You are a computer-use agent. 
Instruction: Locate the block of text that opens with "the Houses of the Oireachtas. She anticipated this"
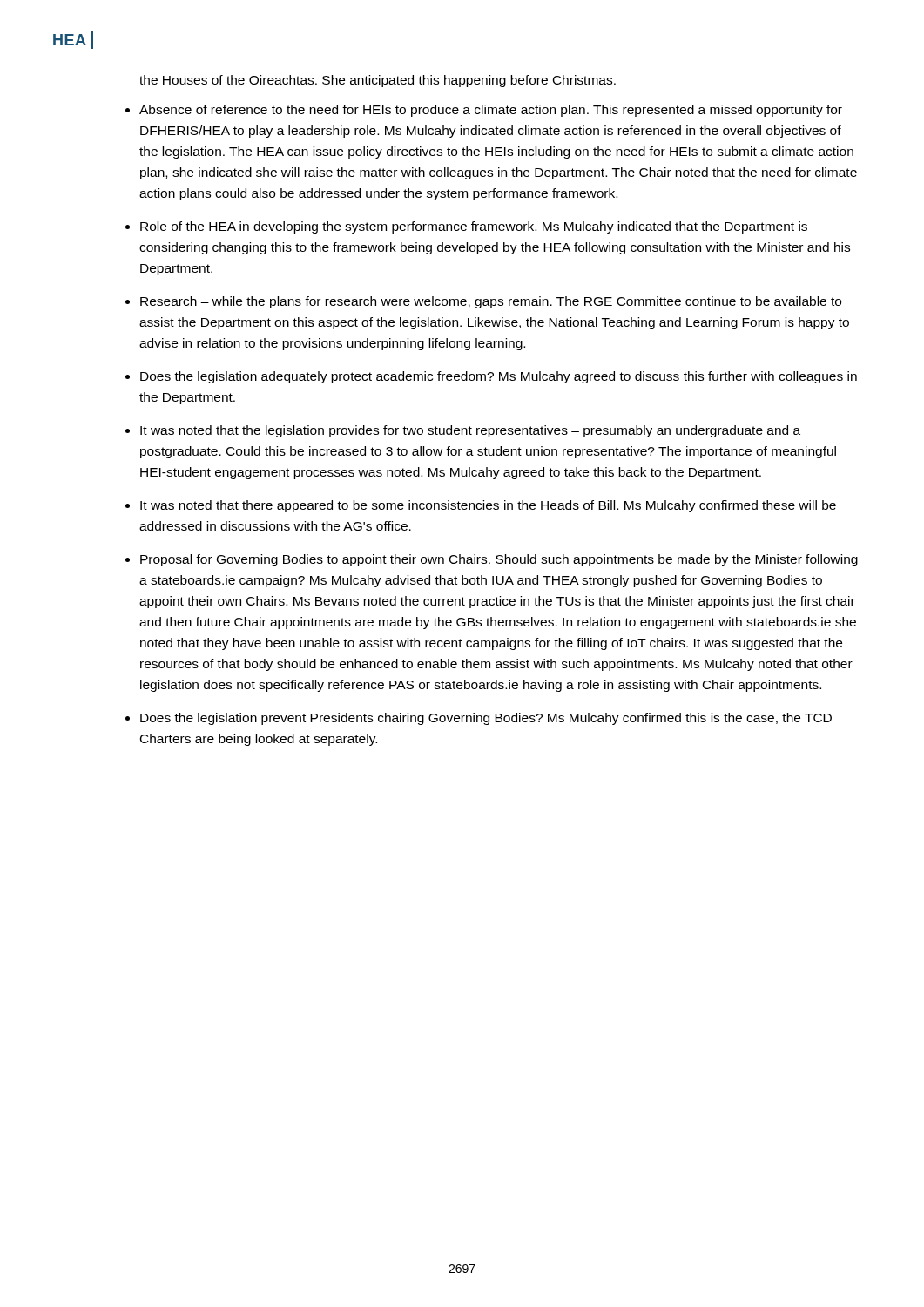[x=378, y=80]
